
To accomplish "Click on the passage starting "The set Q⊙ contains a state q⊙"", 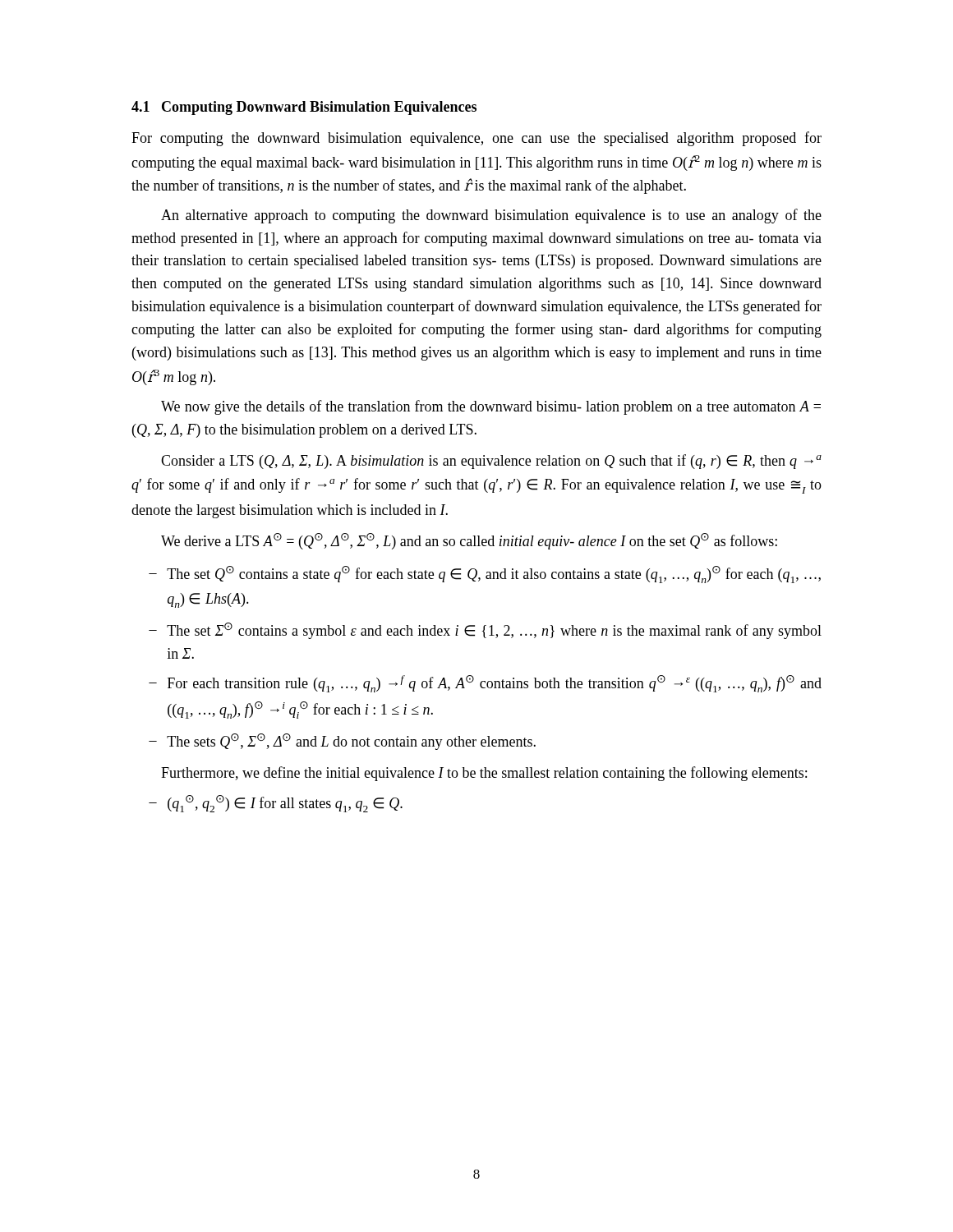I will [x=494, y=587].
